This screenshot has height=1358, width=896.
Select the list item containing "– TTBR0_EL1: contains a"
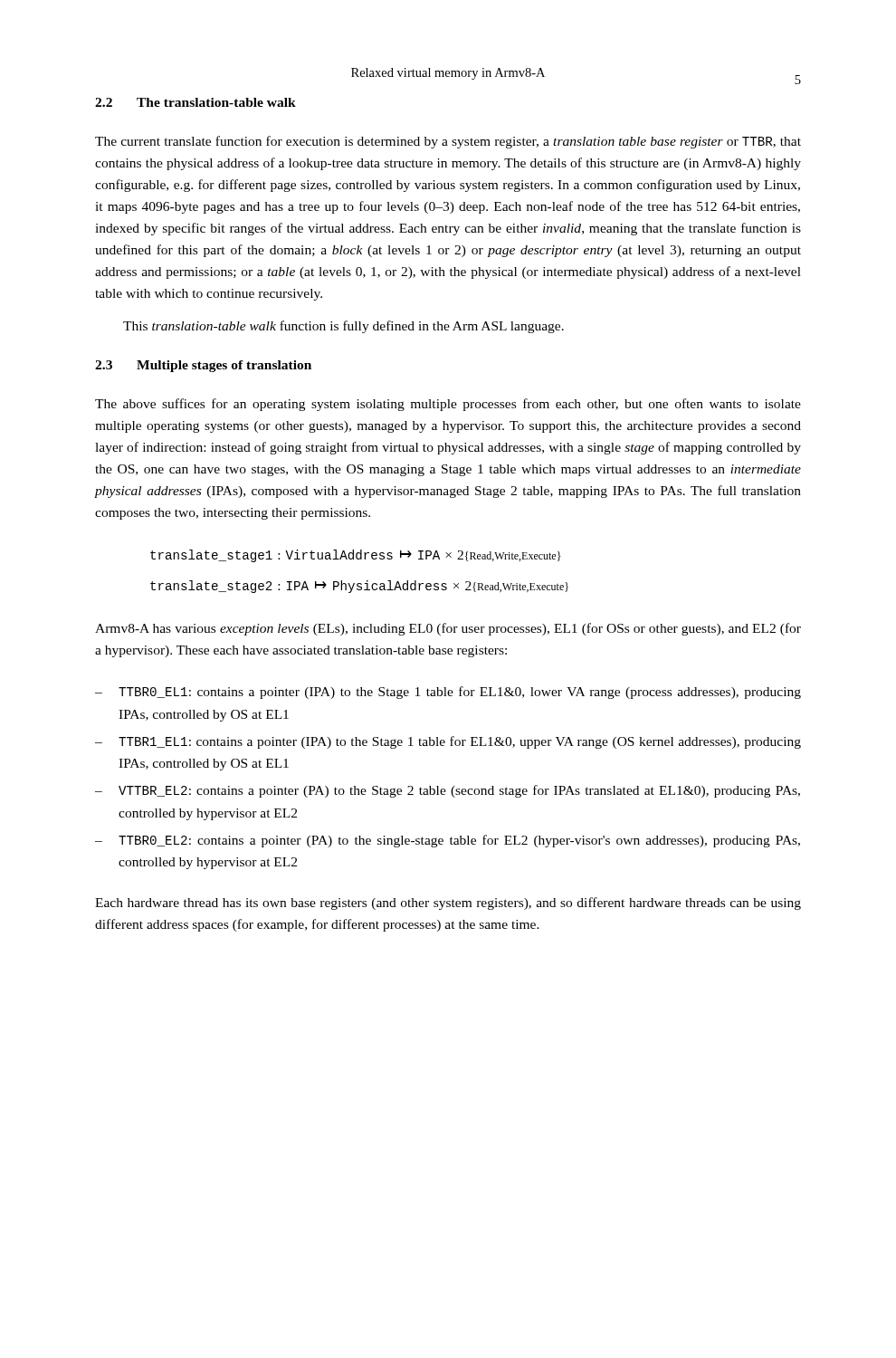(448, 703)
